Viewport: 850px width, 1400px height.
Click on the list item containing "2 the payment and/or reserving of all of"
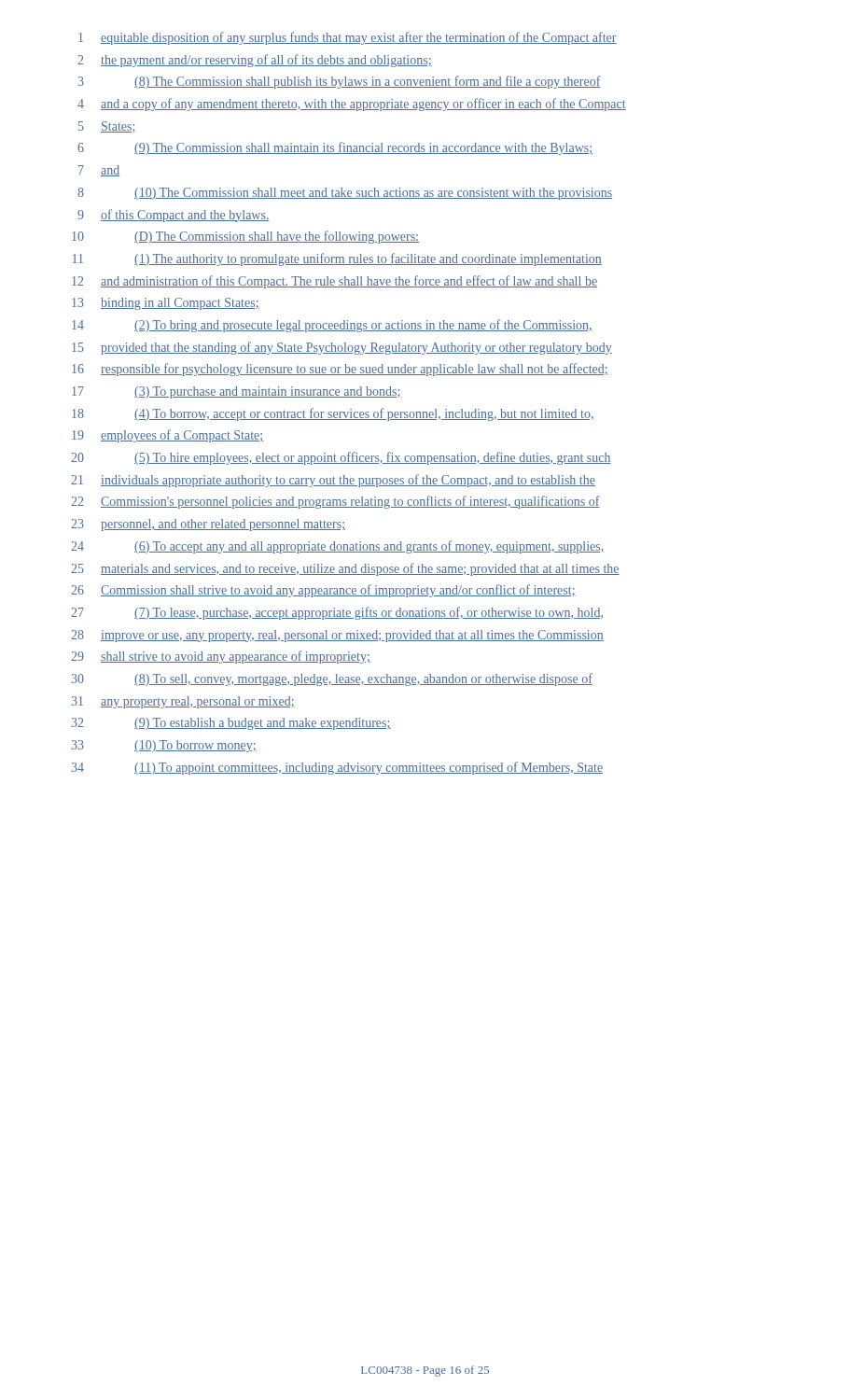pyautogui.click(x=425, y=60)
